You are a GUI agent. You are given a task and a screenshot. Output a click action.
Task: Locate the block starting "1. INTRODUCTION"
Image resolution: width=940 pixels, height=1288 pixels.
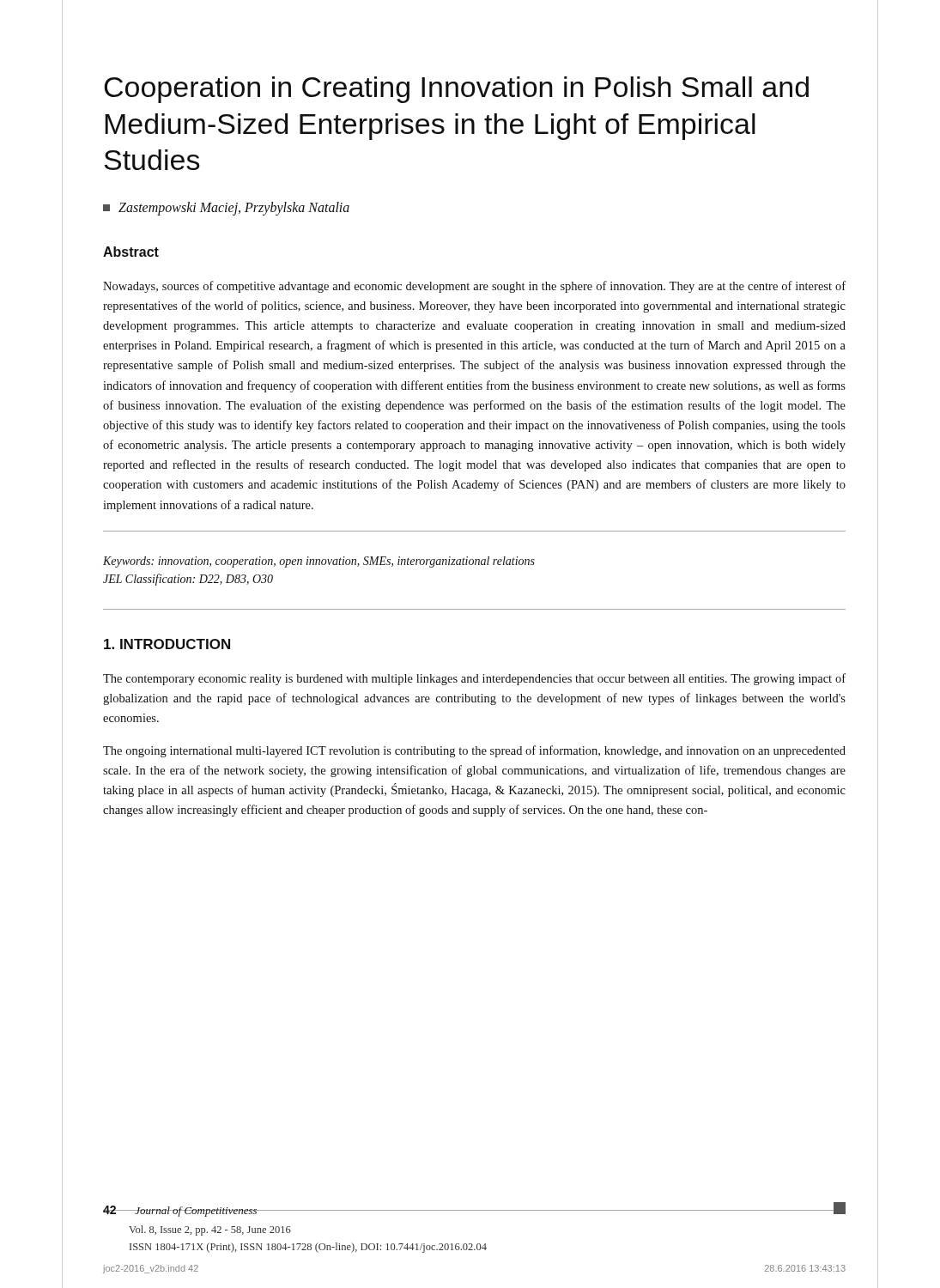167,644
